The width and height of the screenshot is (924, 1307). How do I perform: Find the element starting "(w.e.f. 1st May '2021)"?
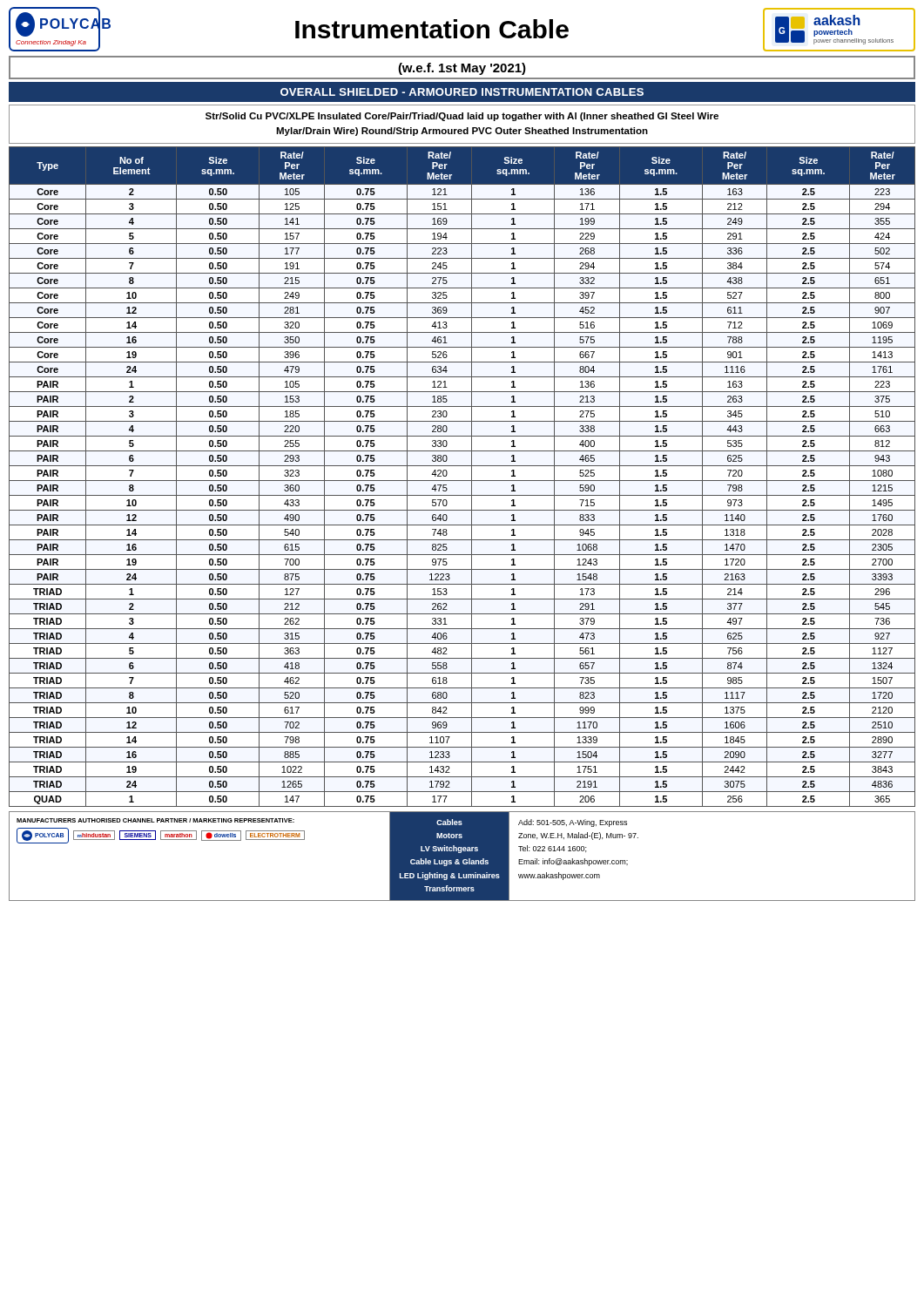click(x=462, y=68)
